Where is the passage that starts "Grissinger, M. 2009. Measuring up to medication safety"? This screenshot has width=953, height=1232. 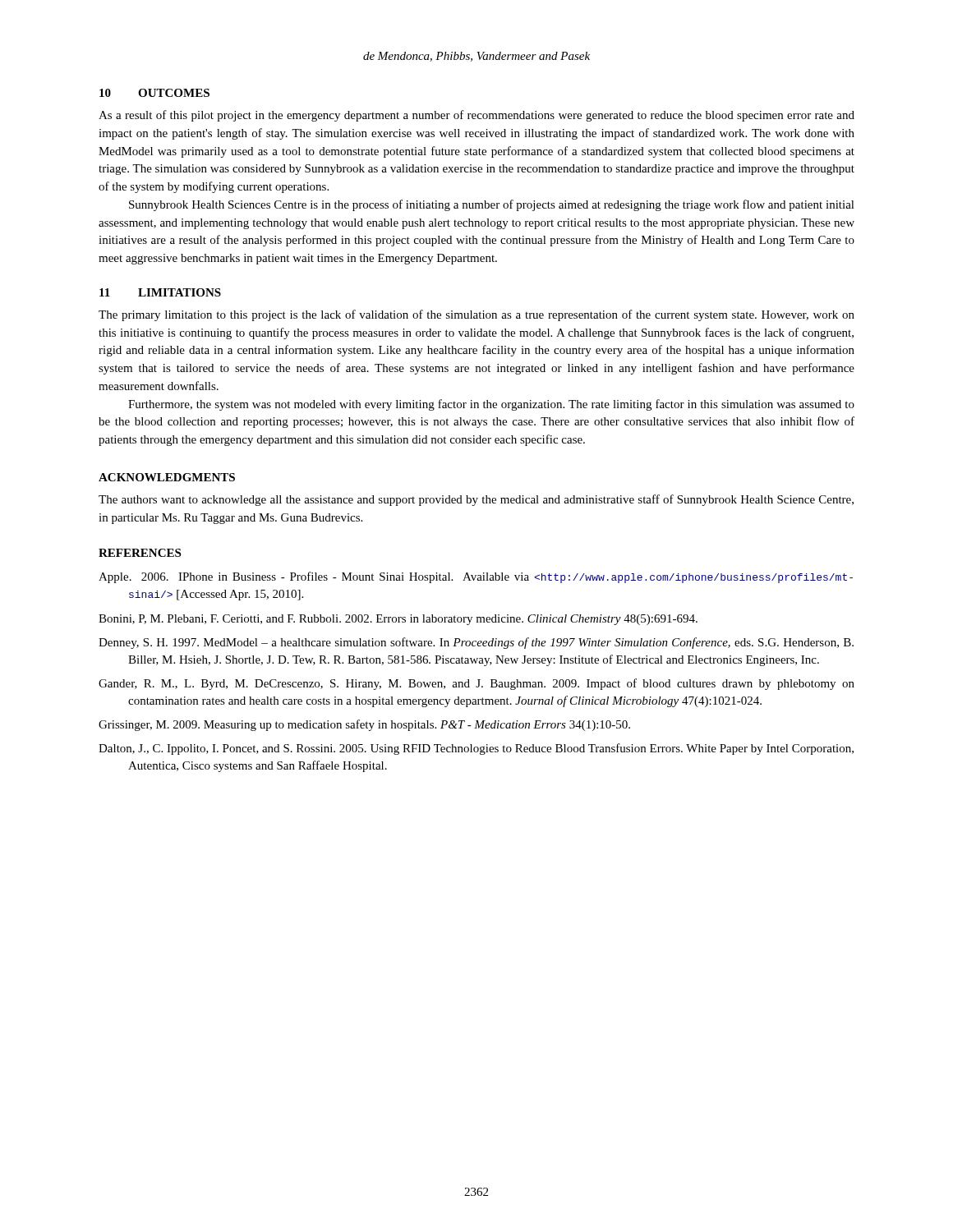click(x=476, y=725)
